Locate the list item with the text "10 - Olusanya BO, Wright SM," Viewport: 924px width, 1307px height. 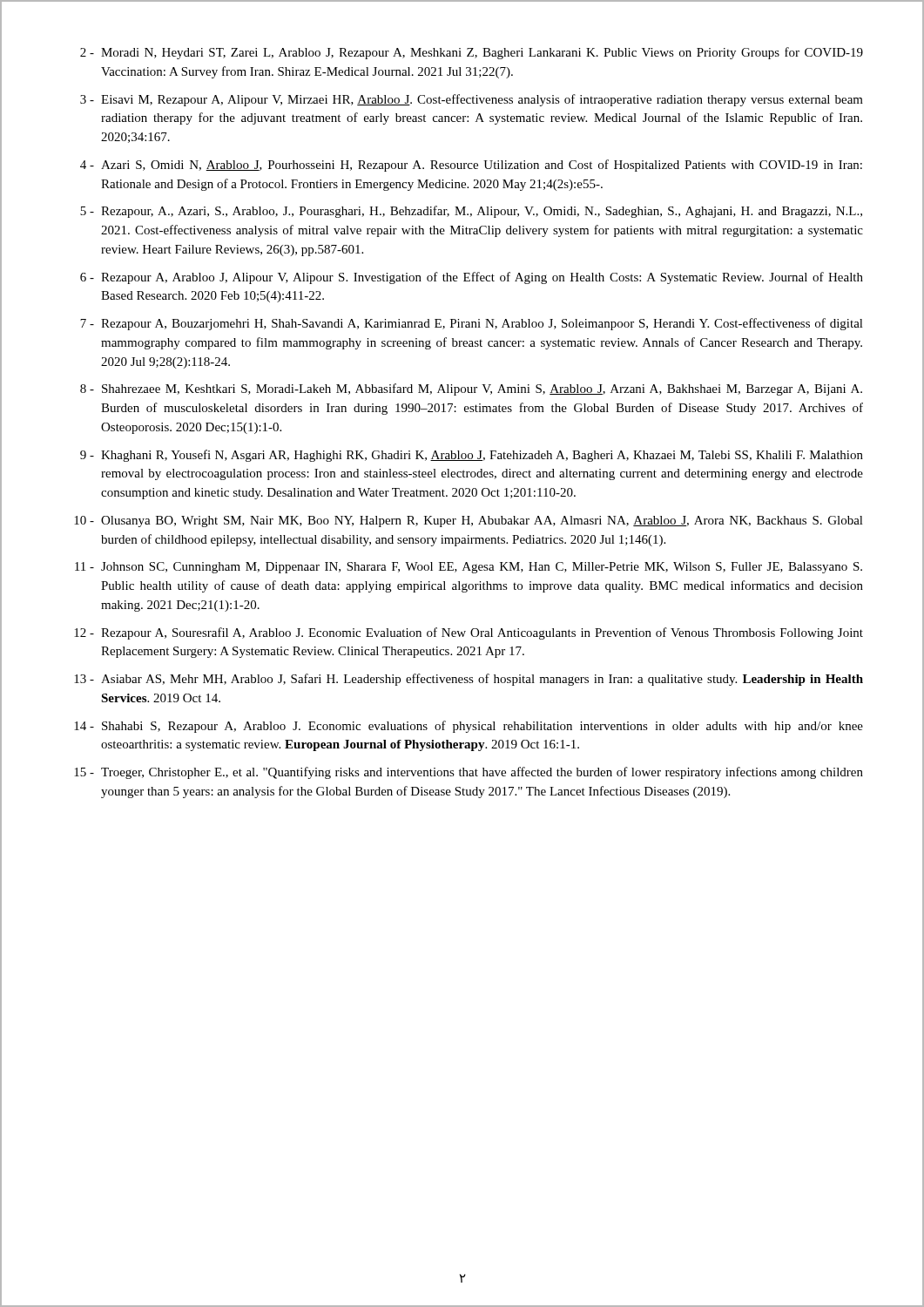click(462, 530)
